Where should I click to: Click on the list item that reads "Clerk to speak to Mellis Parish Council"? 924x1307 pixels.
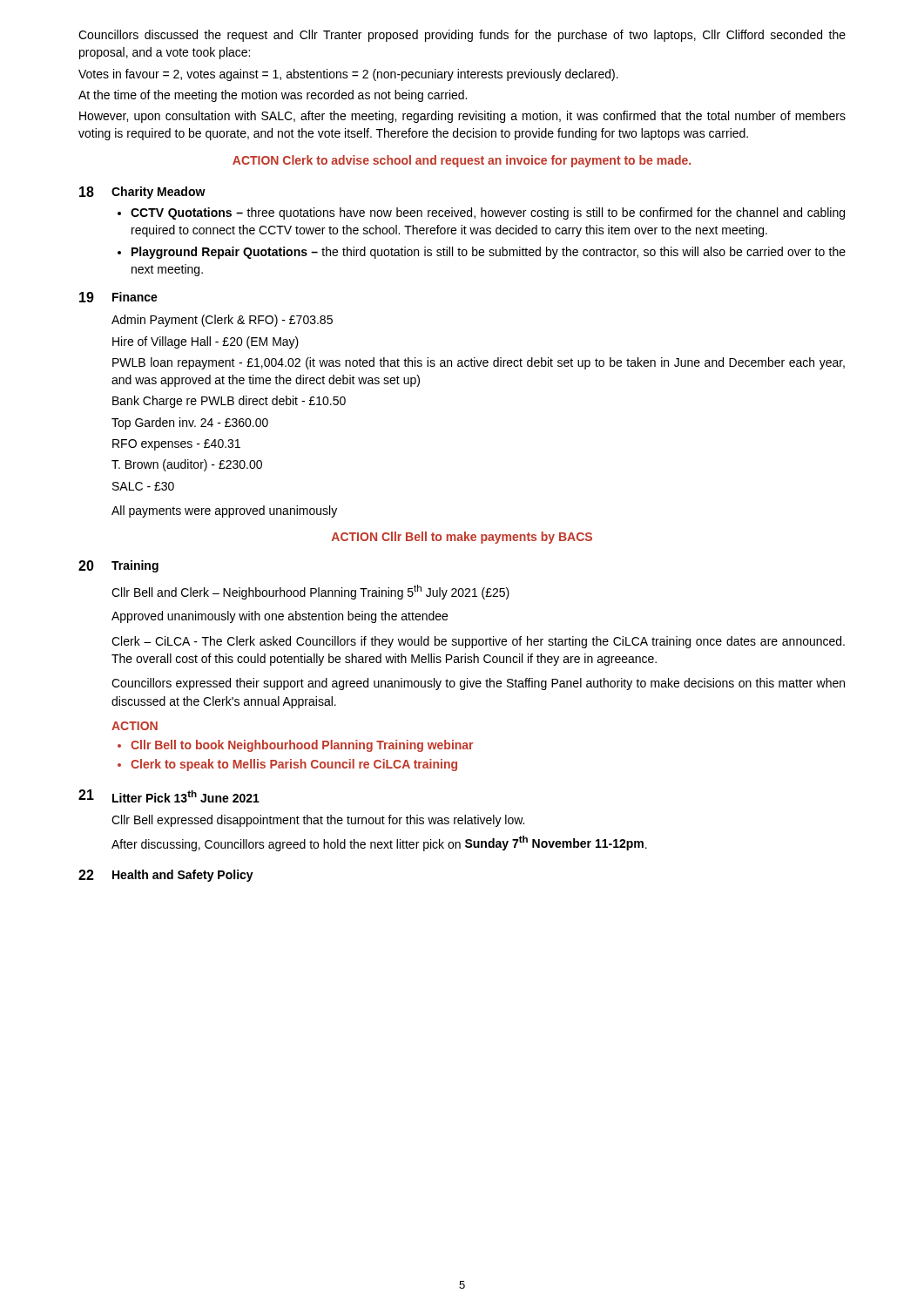tap(294, 764)
